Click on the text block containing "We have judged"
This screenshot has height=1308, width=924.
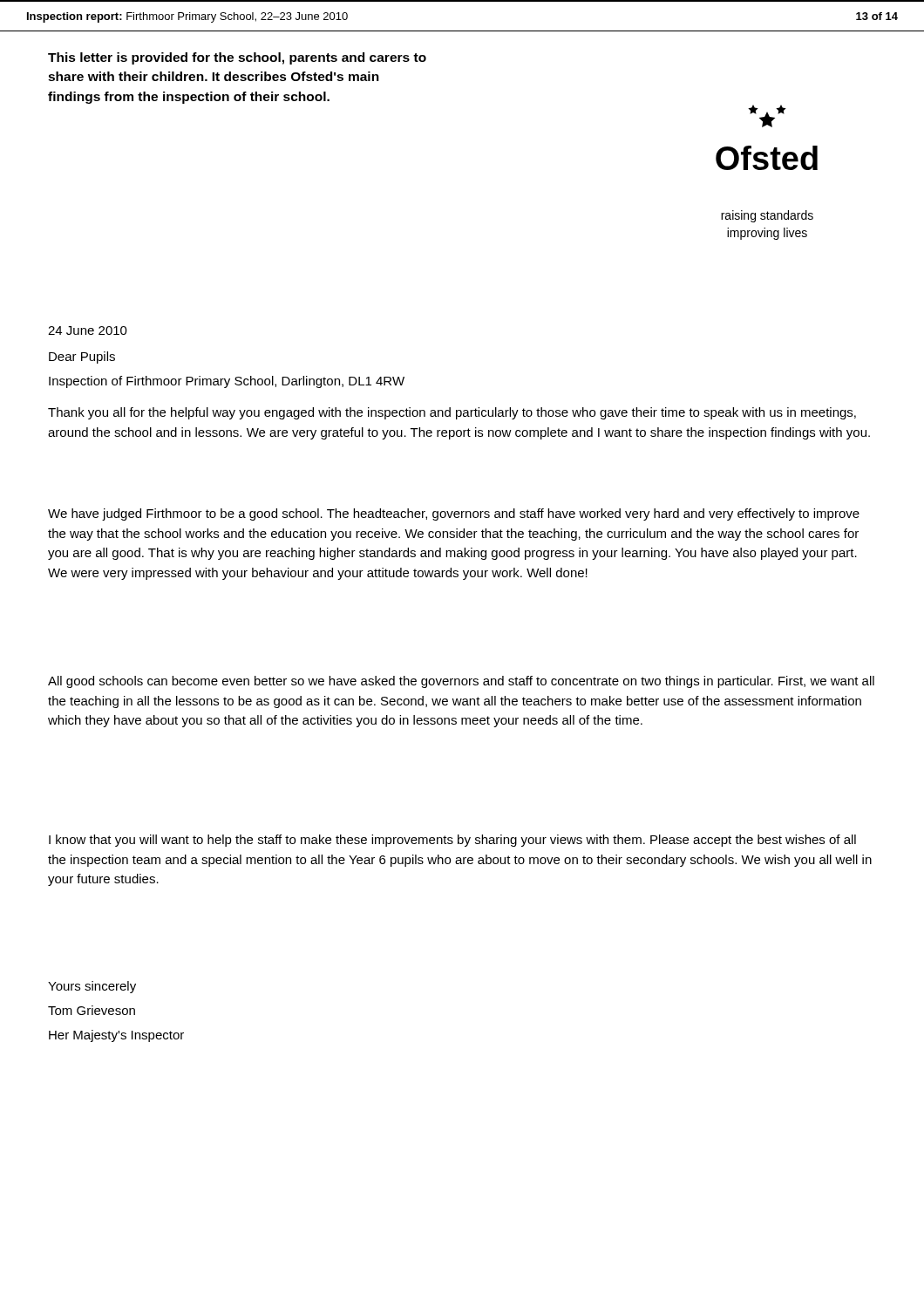(x=454, y=543)
